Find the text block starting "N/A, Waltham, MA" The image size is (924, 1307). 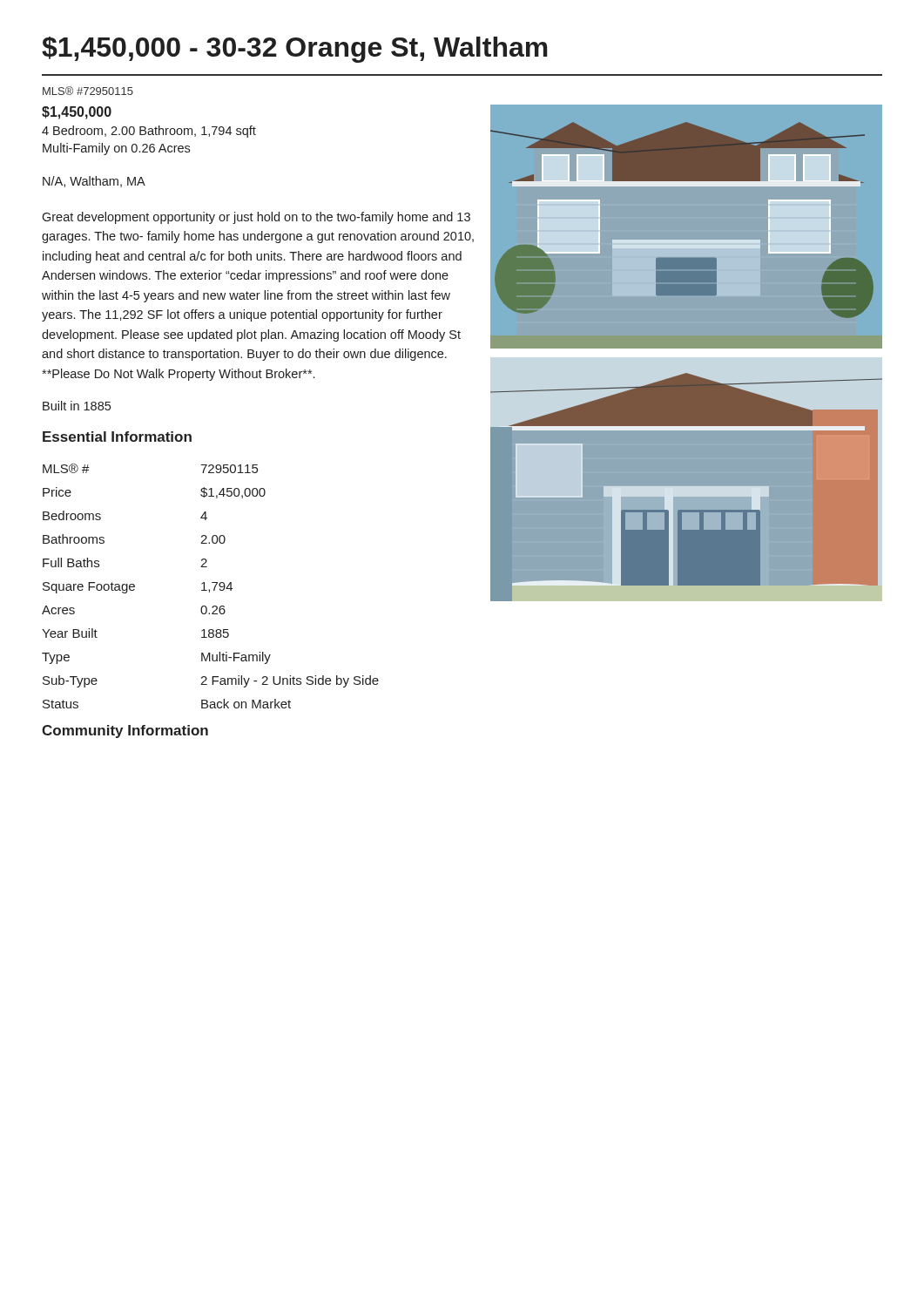pos(93,181)
